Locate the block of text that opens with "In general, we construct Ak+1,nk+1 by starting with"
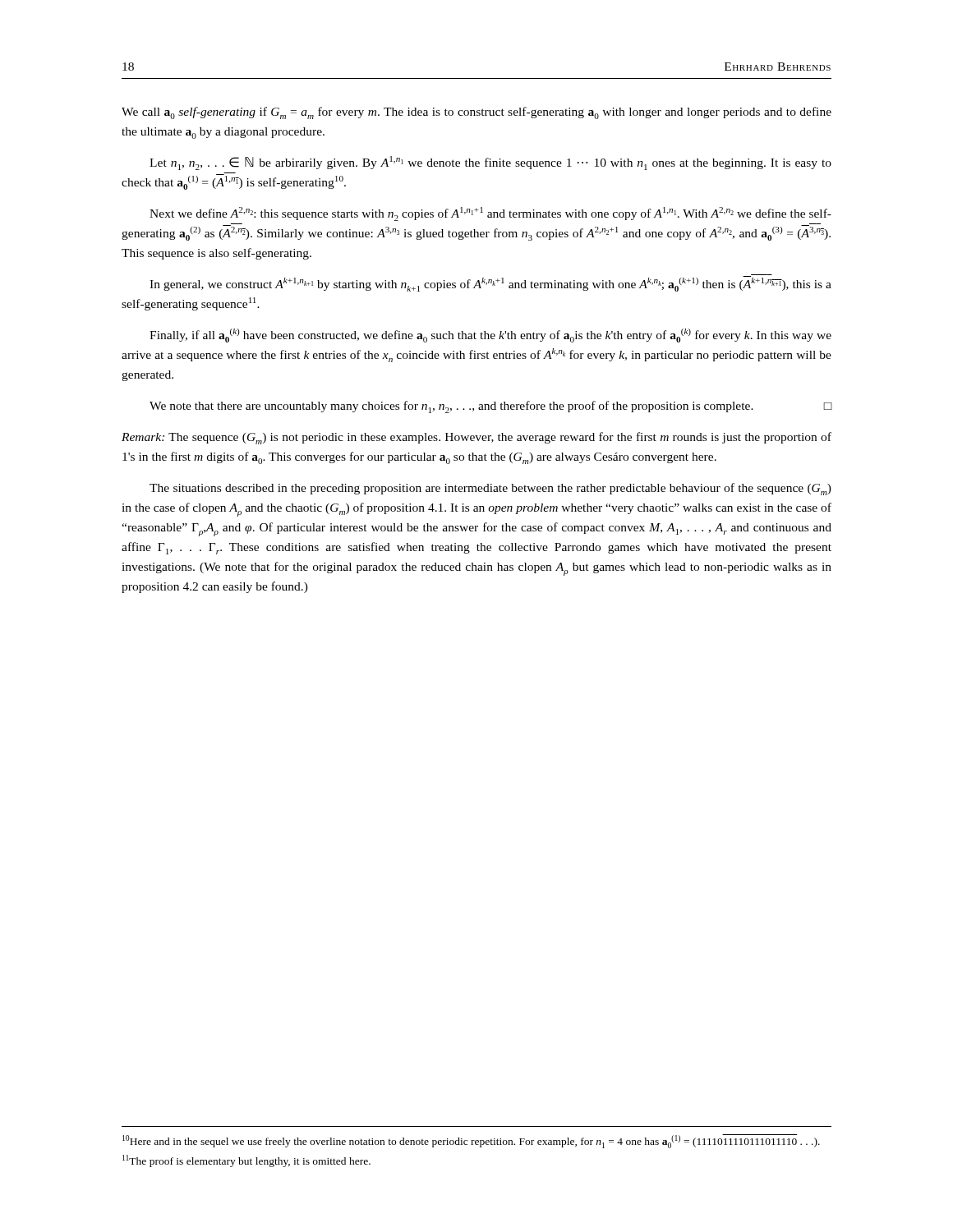Image resolution: width=953 pixels, height=1232 pixels. point(476,294)
